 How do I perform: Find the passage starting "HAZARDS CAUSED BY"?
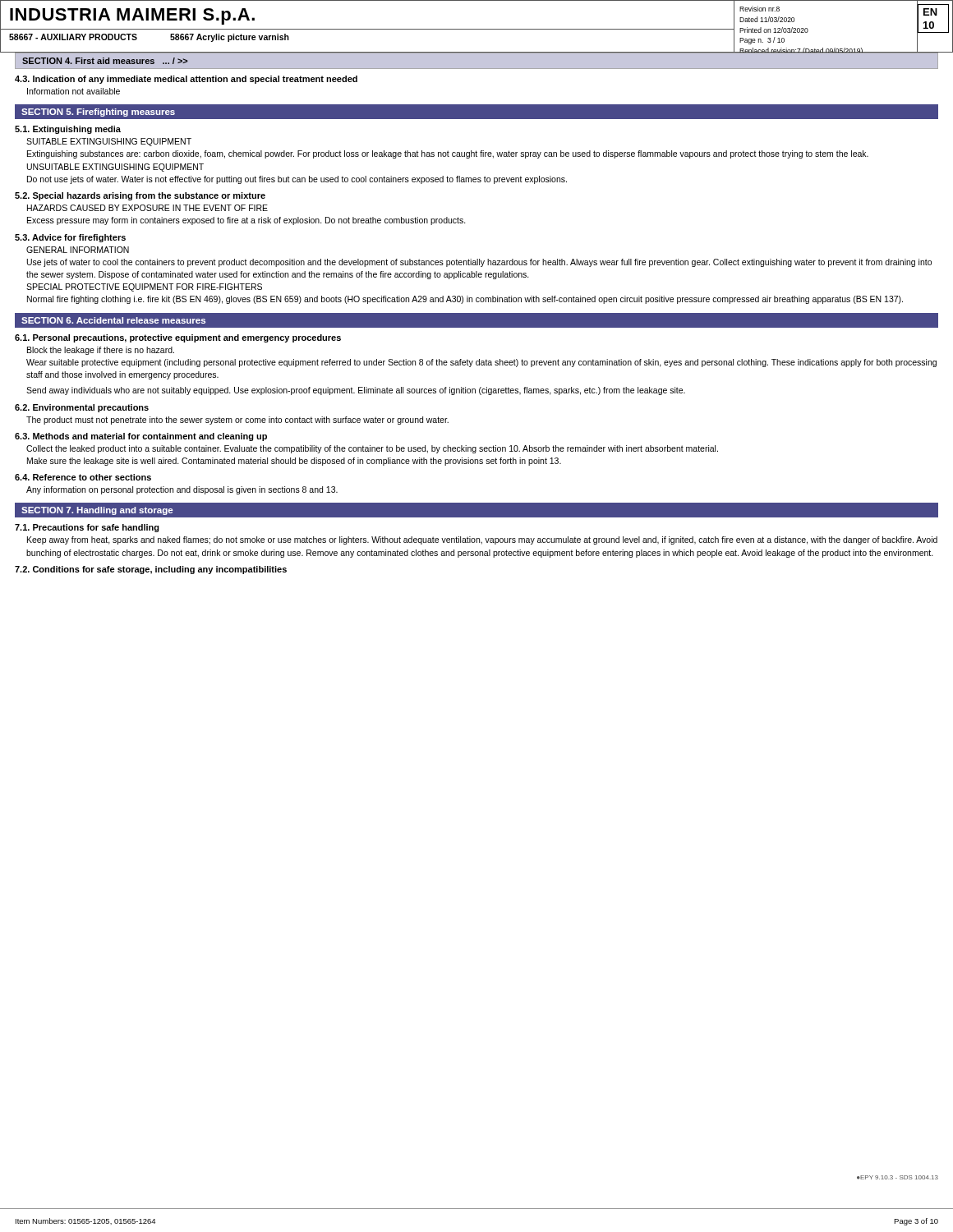(x=246, y=214)
